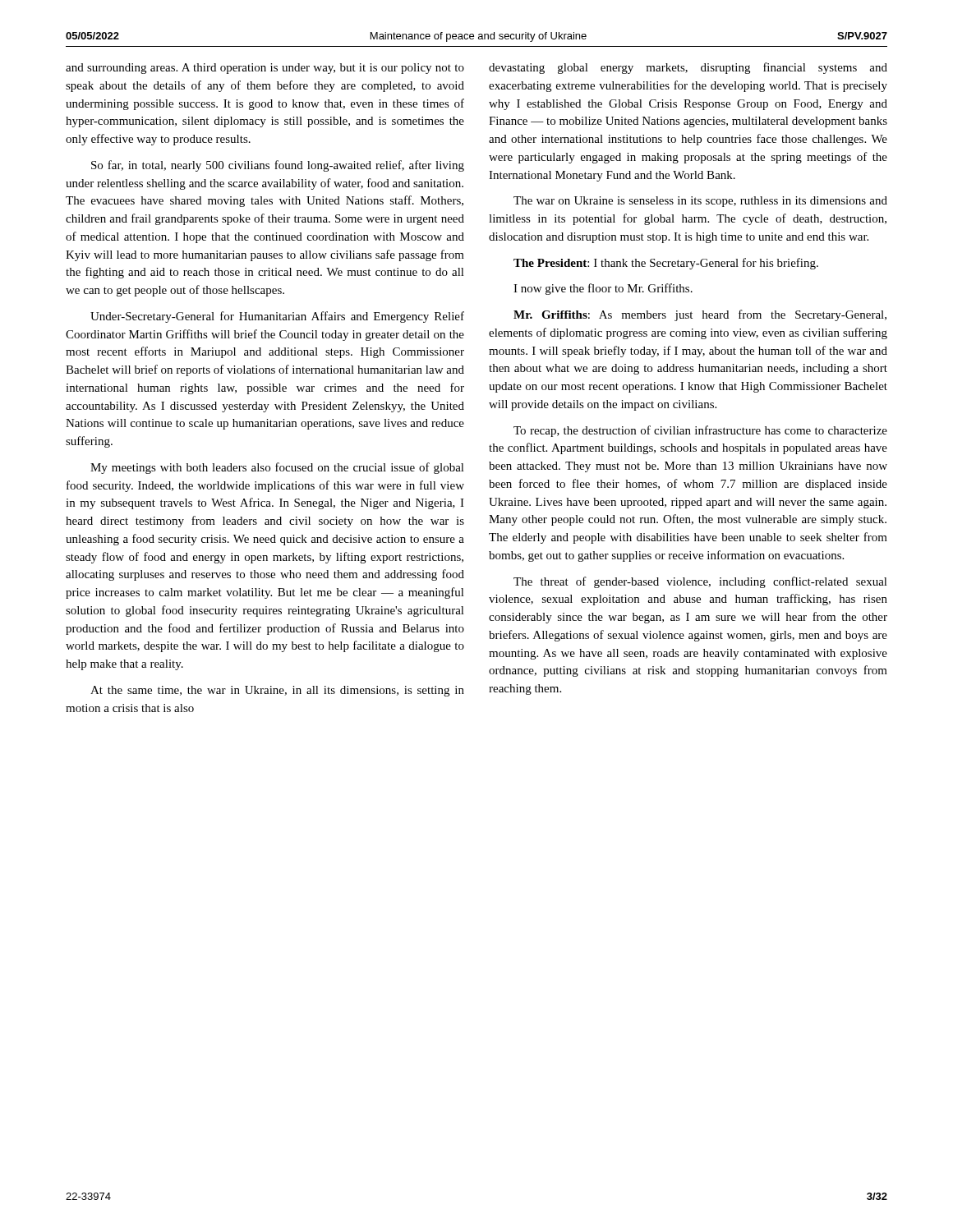
Task: Find the text block containing "and surrounding areas. A third operation is"
Action: tap(265, 388)
